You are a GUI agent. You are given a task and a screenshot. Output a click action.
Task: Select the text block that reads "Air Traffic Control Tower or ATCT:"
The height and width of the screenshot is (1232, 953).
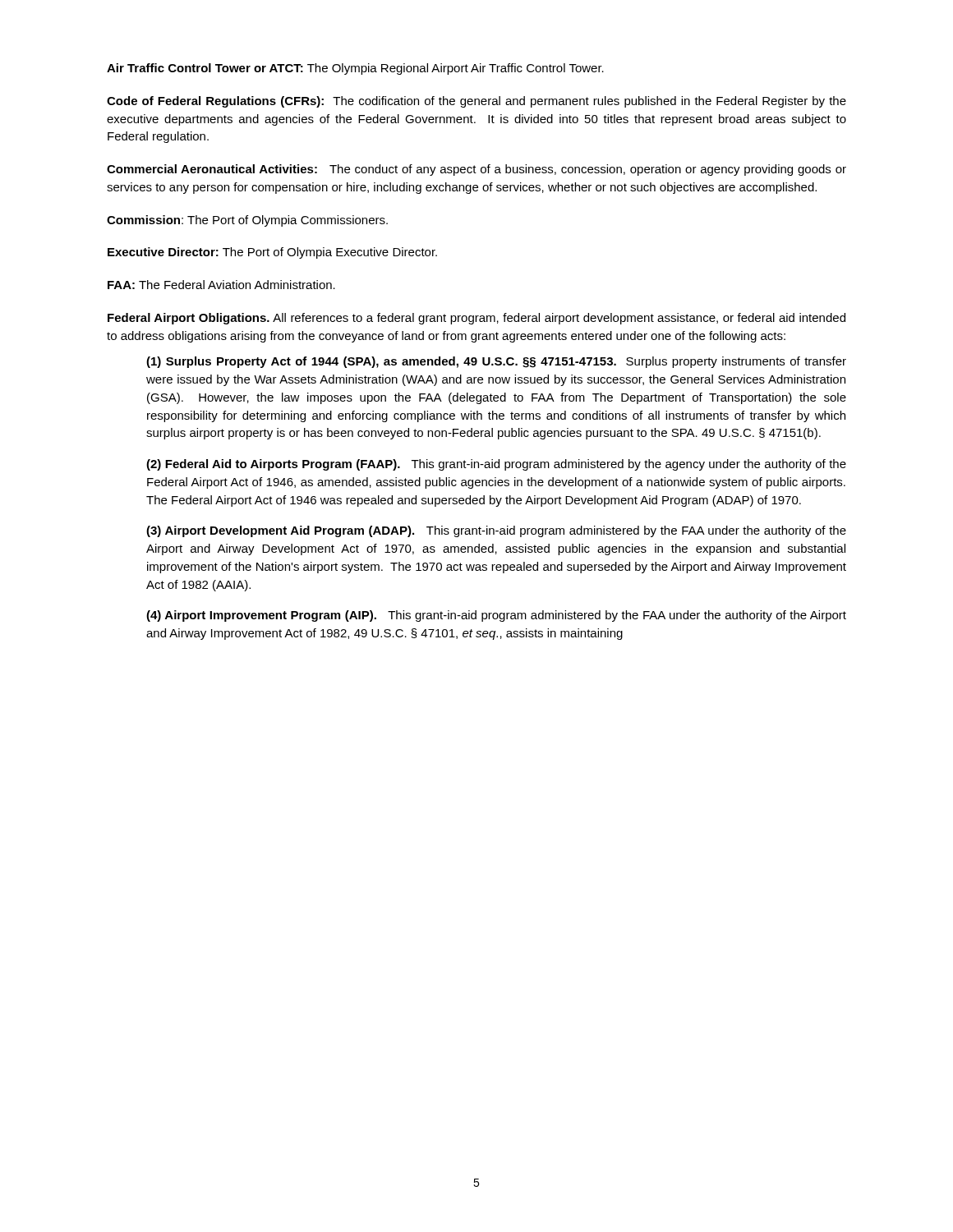[x=356, y=68]
